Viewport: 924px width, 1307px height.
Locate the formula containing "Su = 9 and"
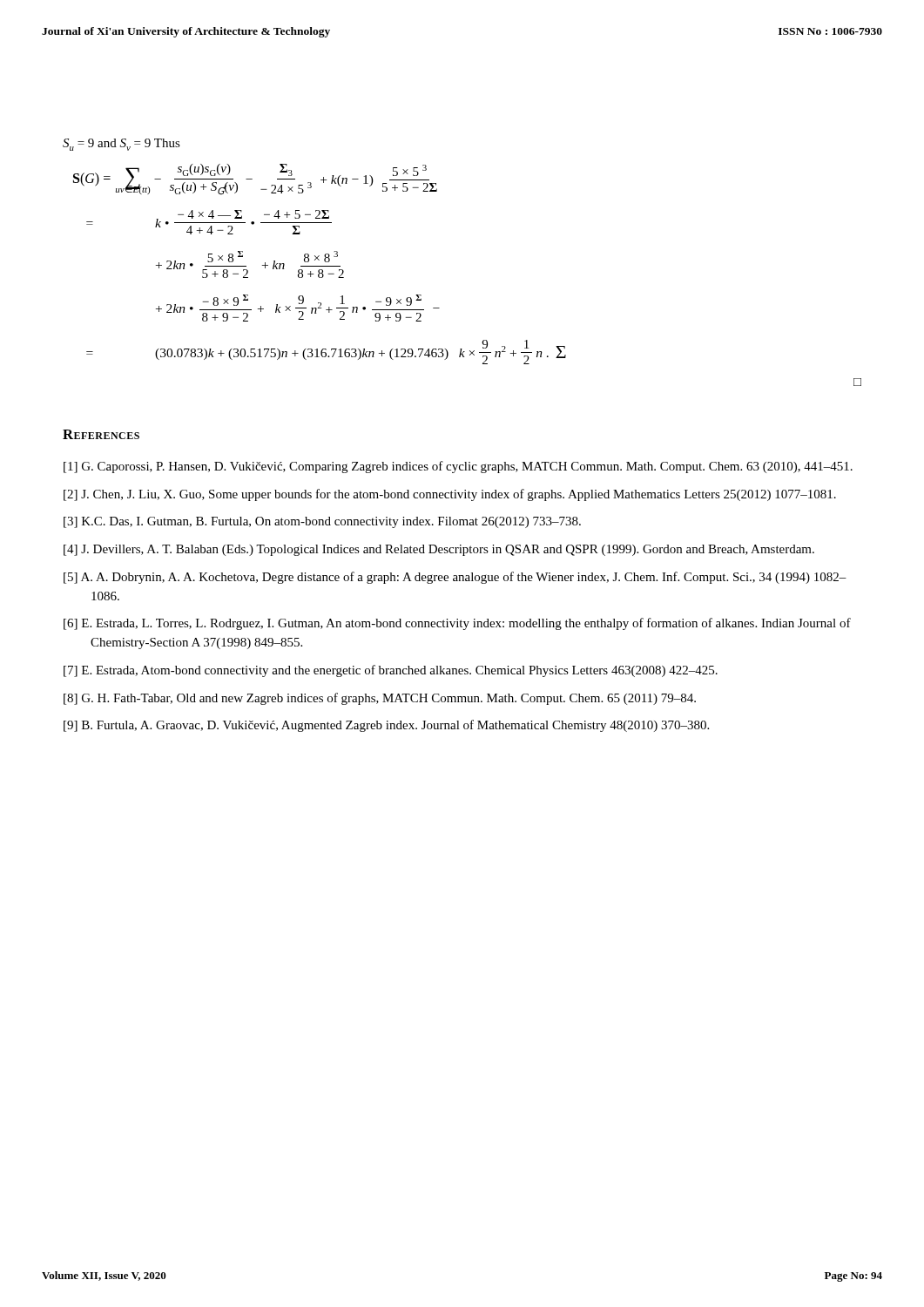tap(121, 145)
